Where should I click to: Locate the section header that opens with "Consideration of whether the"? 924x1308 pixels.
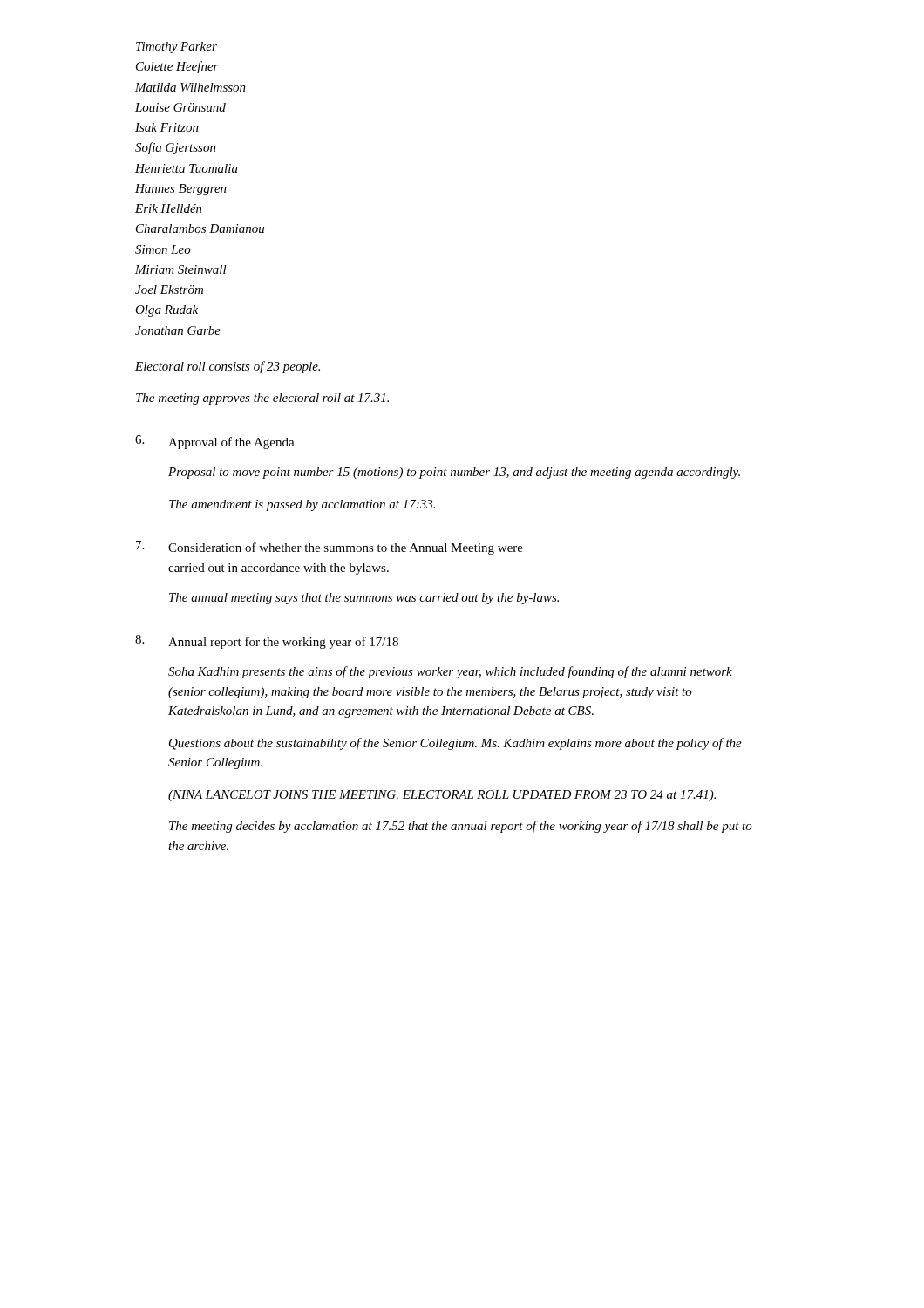[346, 558]
